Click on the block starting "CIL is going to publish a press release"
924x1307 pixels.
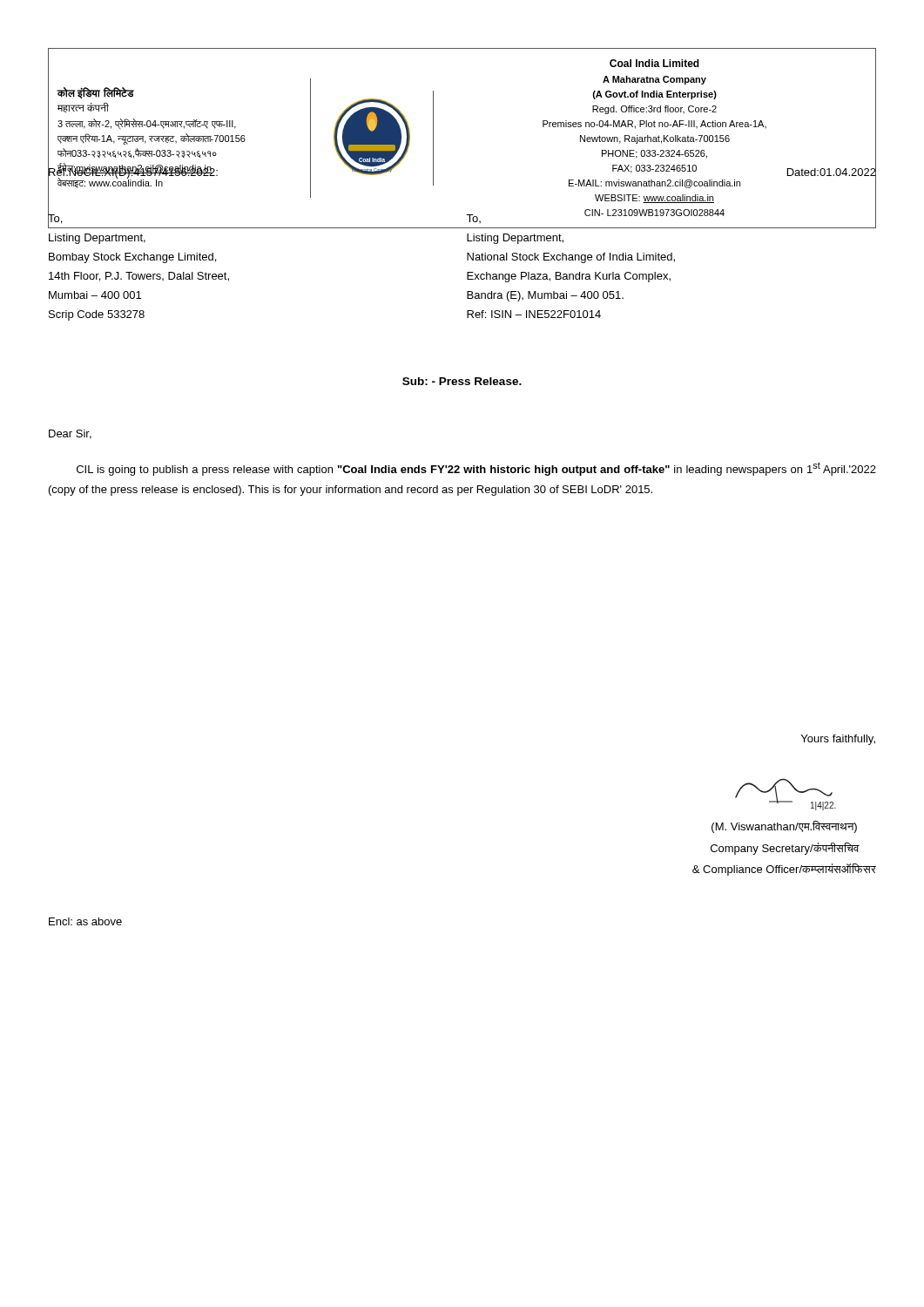pos(462,478)
